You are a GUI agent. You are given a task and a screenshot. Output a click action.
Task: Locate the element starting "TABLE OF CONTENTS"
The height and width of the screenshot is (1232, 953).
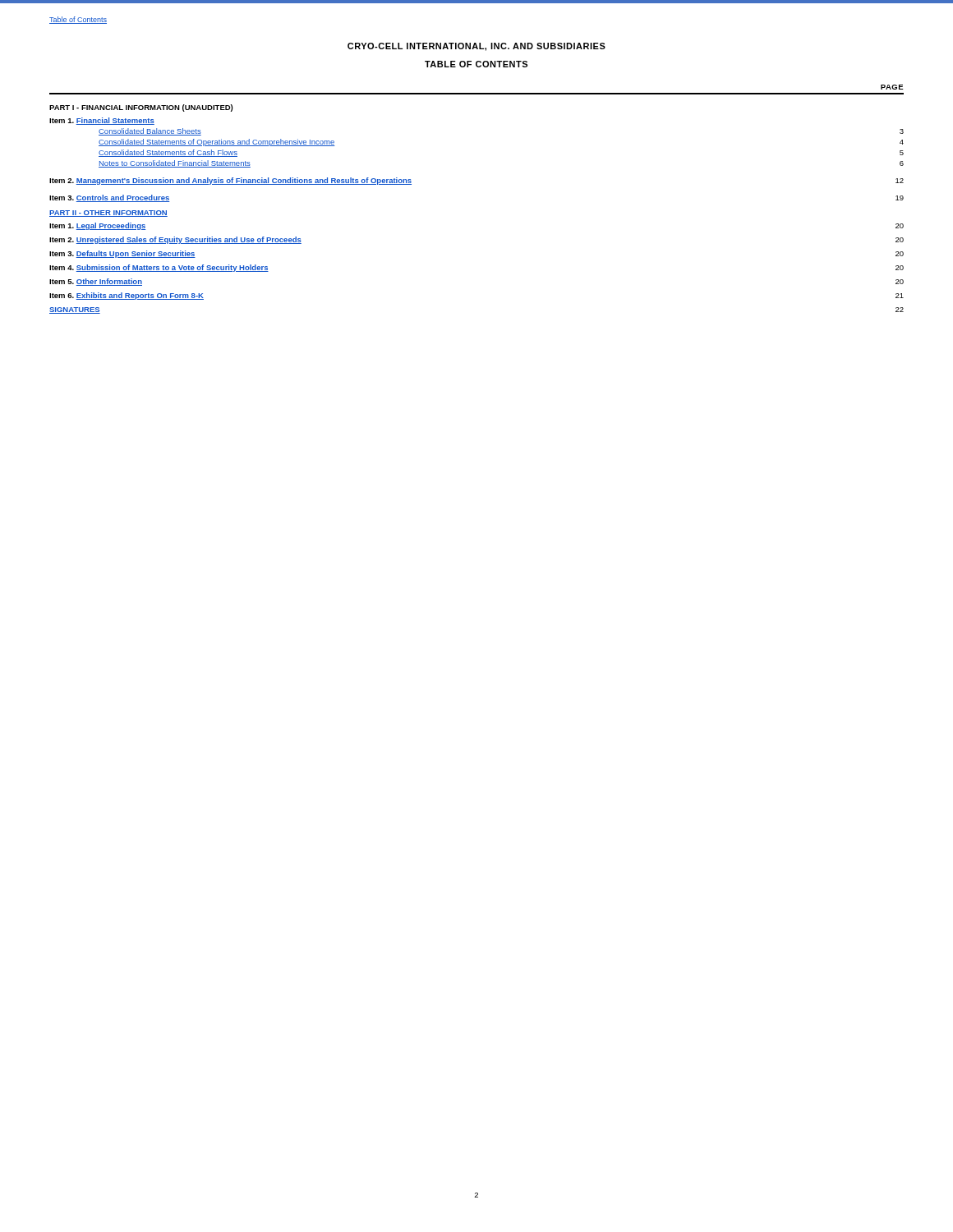pyautogui.click(x=476, y=64)
